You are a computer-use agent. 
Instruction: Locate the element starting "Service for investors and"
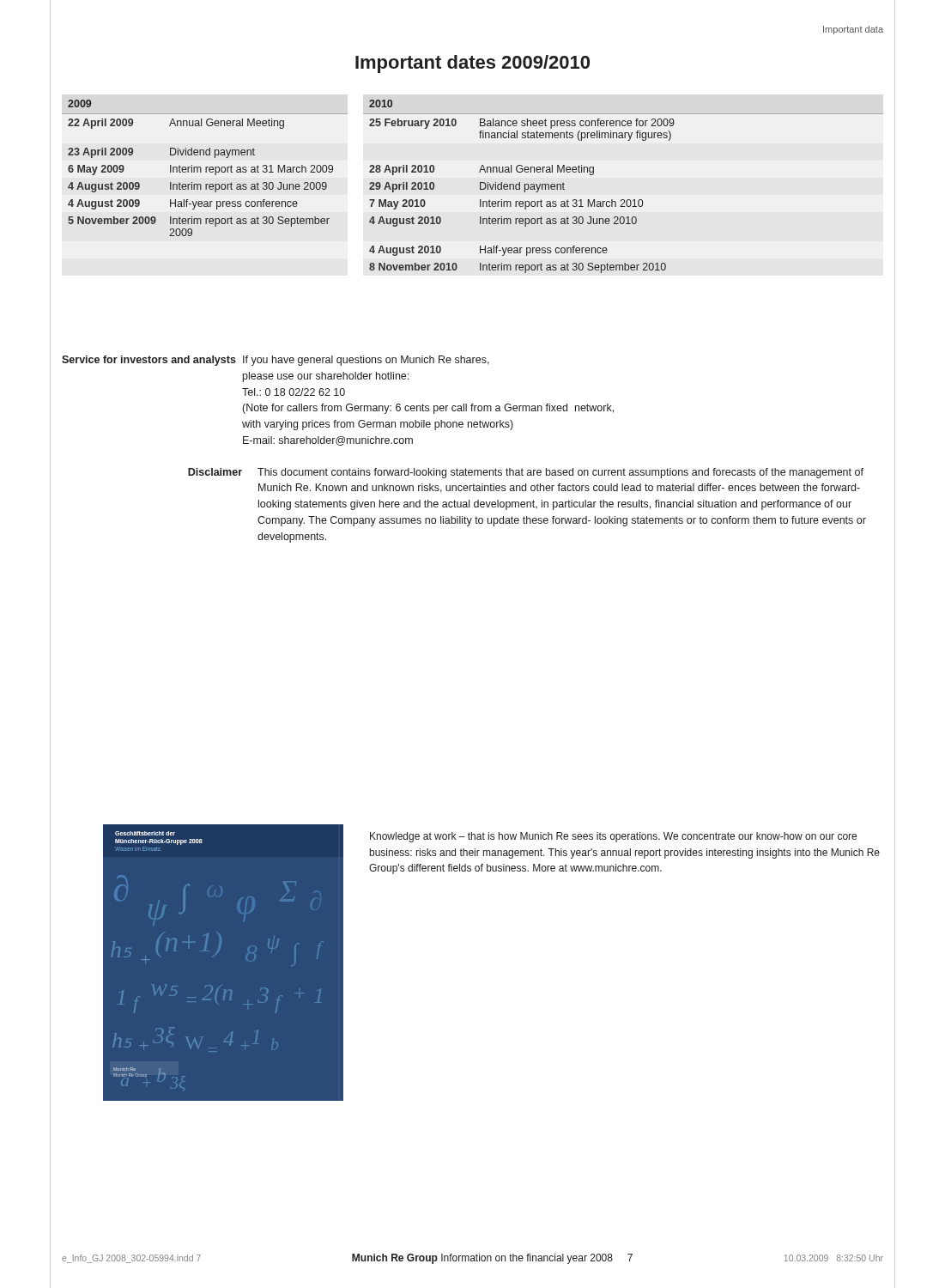coord(472,400)
